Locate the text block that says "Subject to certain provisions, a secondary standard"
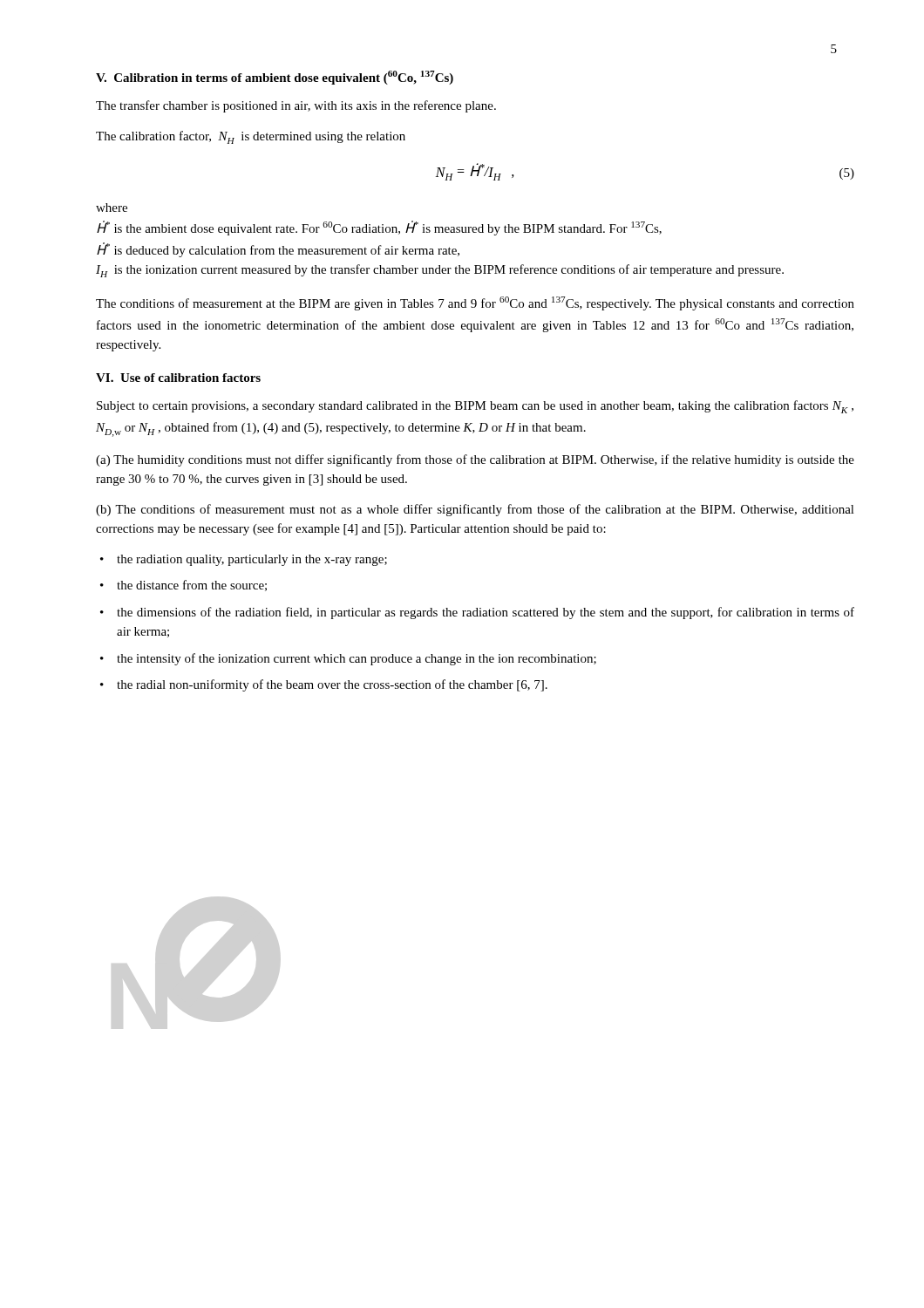Image resolution: width=924 pixels, height=1308 pixels. (x=475, y=417)
